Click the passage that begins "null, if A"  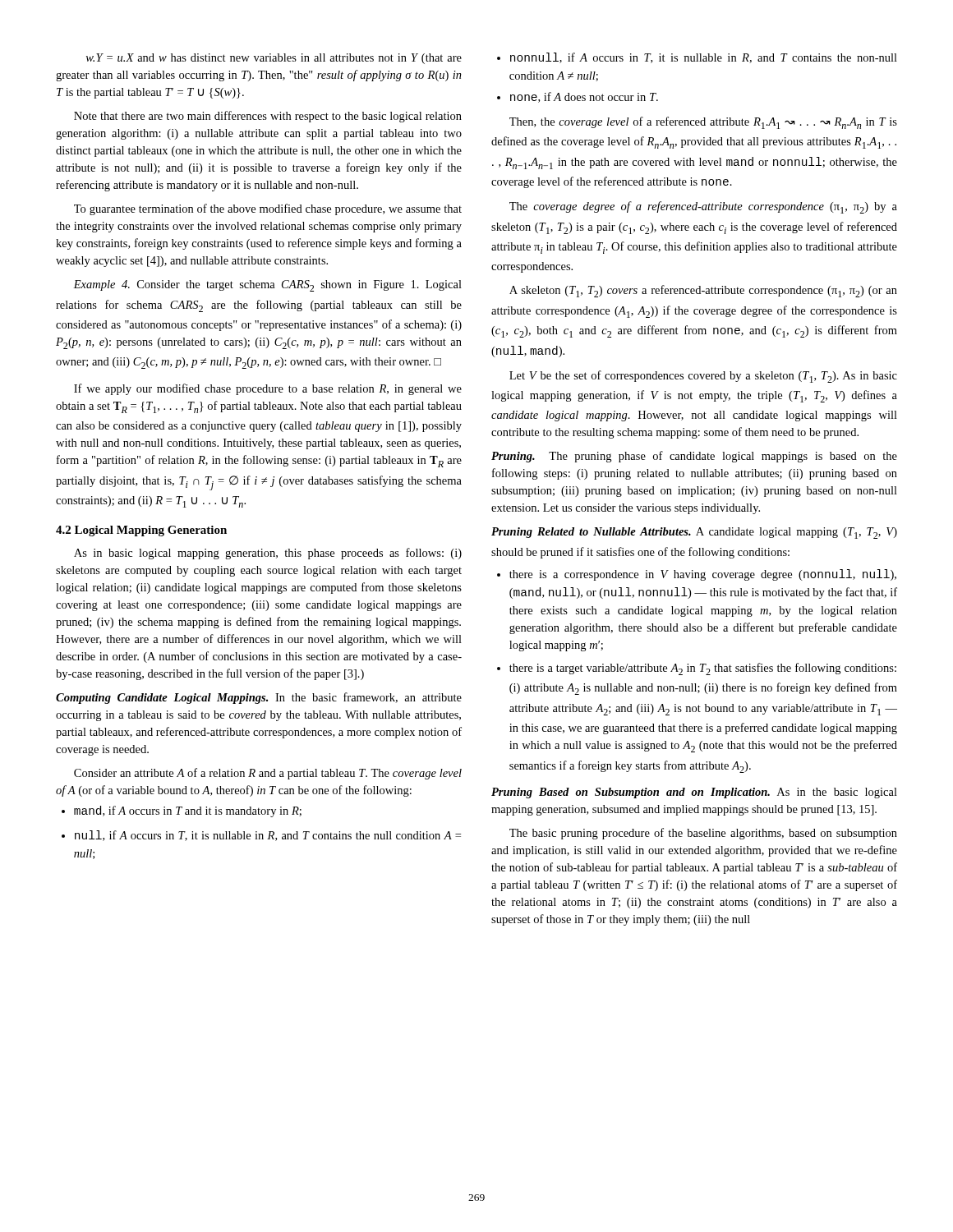point(259,845)
